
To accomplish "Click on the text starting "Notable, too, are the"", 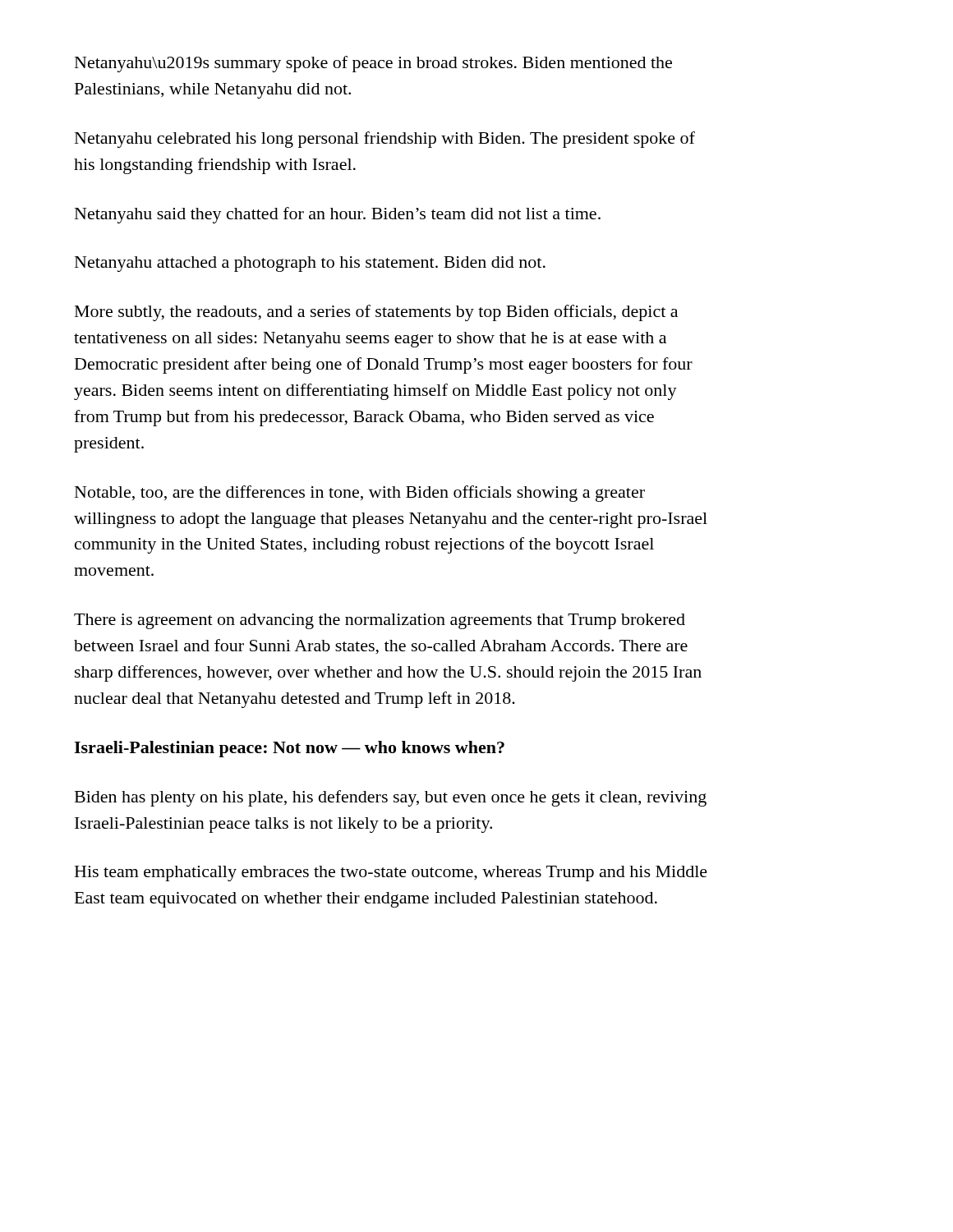I will pyautogui.click(x=391, y=531).
